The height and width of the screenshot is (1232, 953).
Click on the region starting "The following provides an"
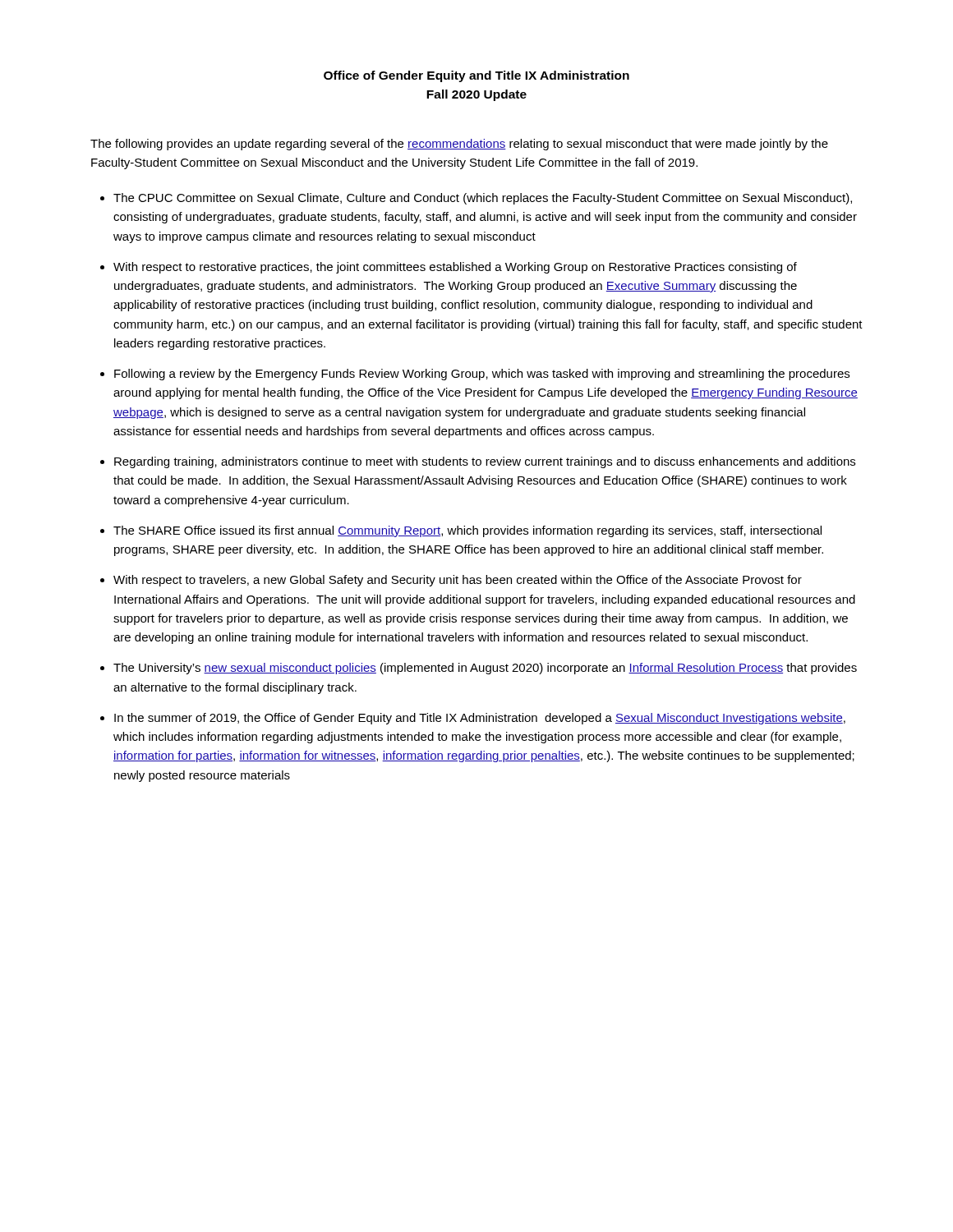point(459,152)
